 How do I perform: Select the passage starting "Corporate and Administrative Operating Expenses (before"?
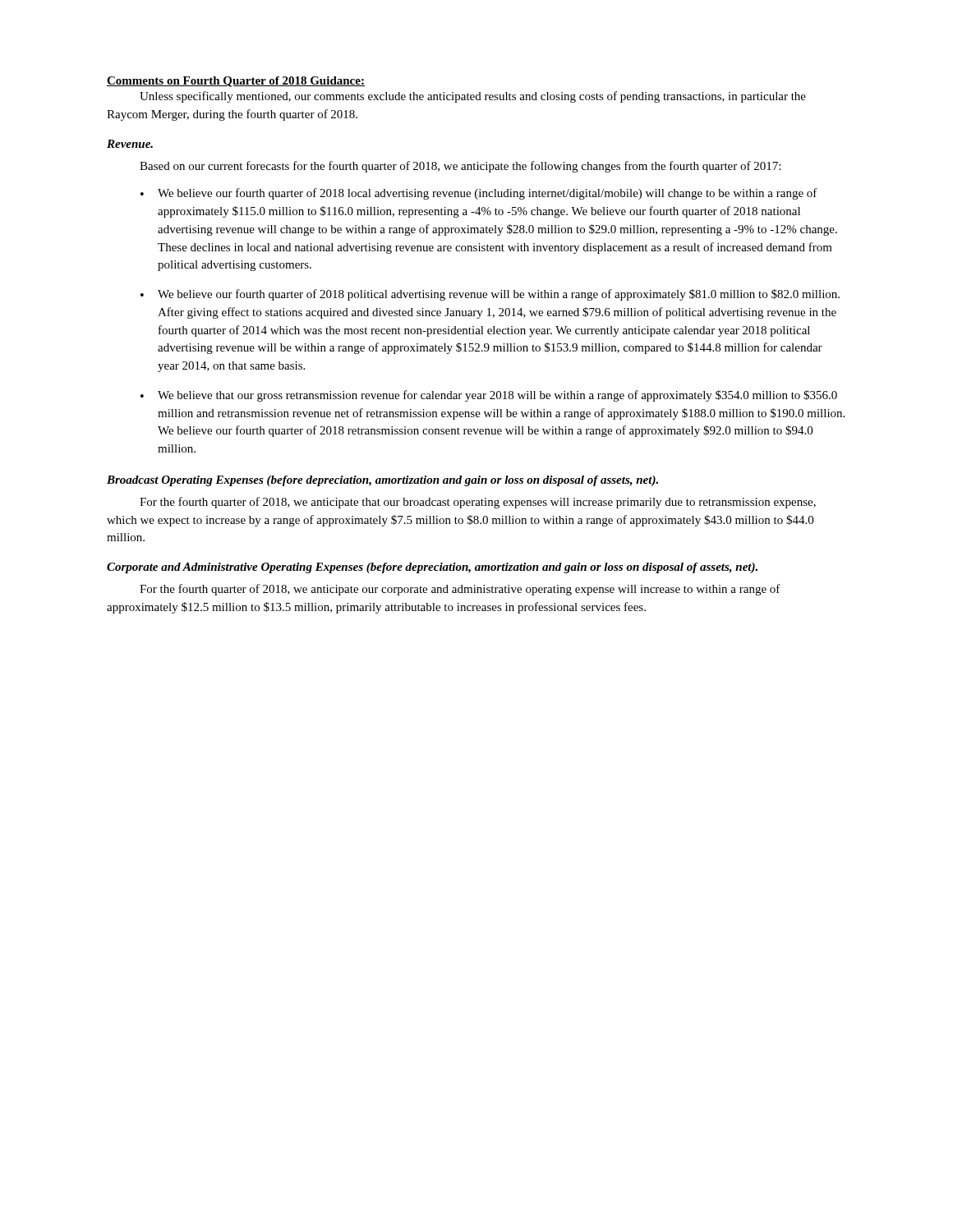click(433, 567)
